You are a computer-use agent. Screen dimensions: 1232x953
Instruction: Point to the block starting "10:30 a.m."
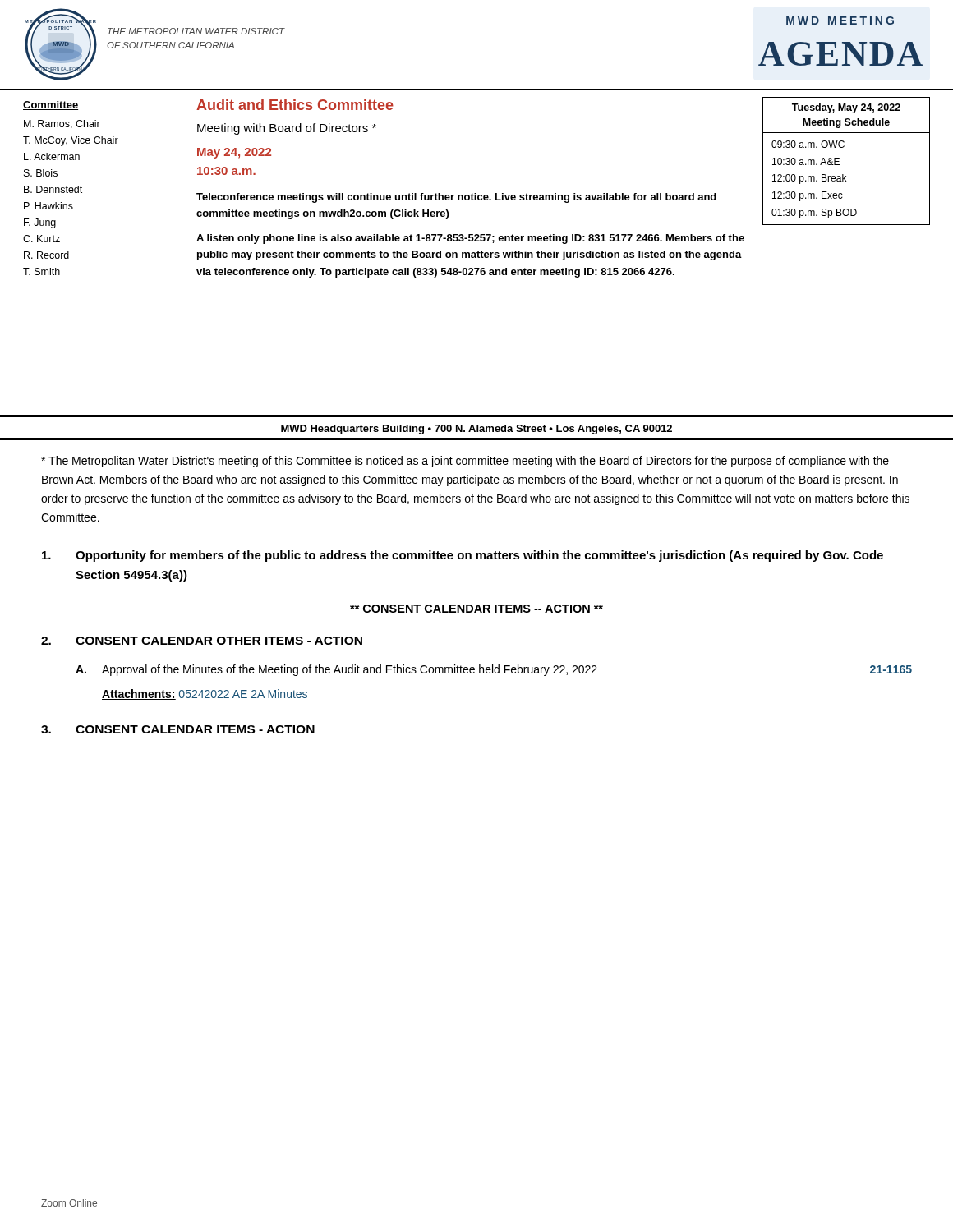tap(226, 170)
